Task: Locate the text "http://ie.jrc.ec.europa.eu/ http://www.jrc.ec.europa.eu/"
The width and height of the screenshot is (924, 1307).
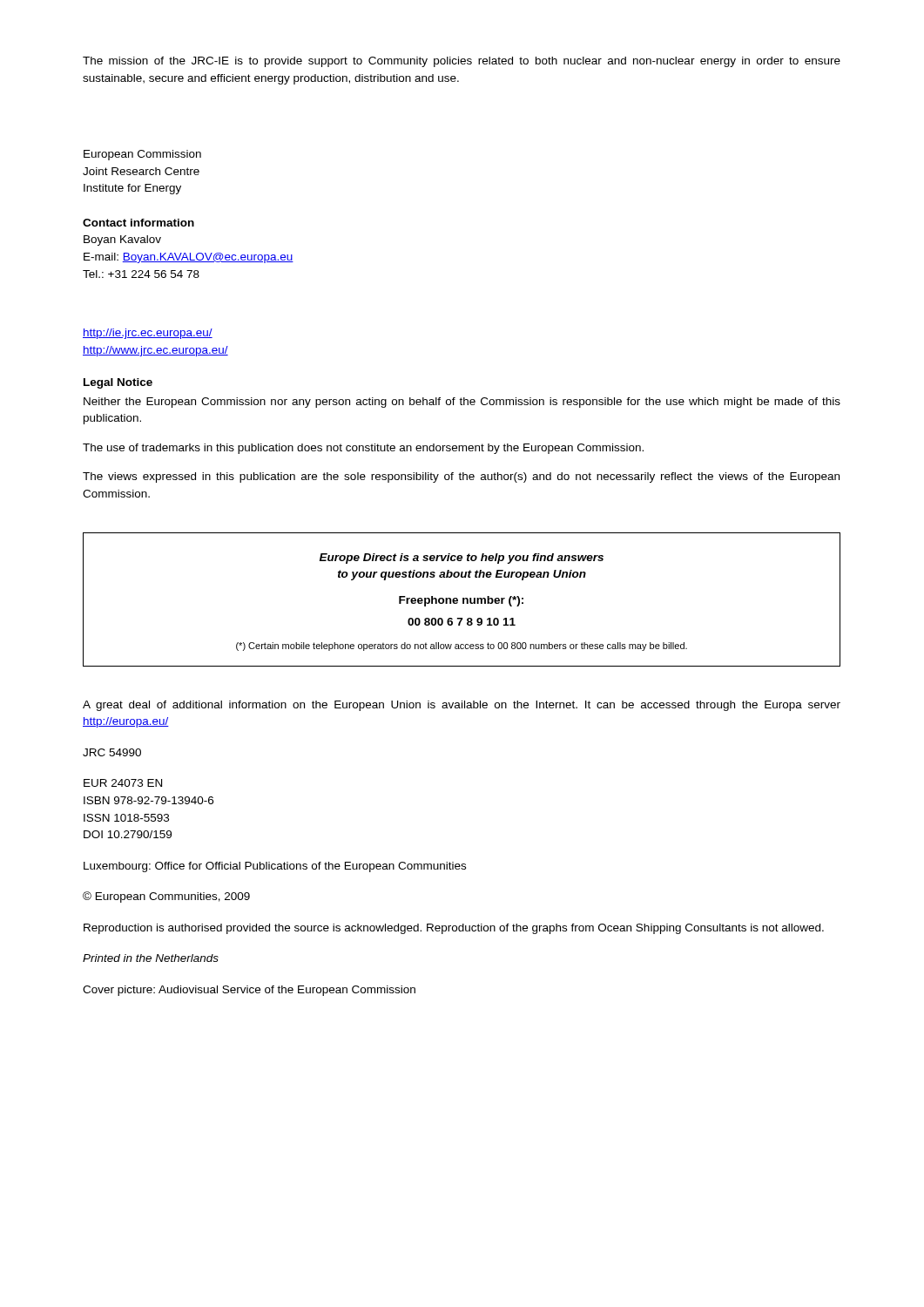Action: 148,334
